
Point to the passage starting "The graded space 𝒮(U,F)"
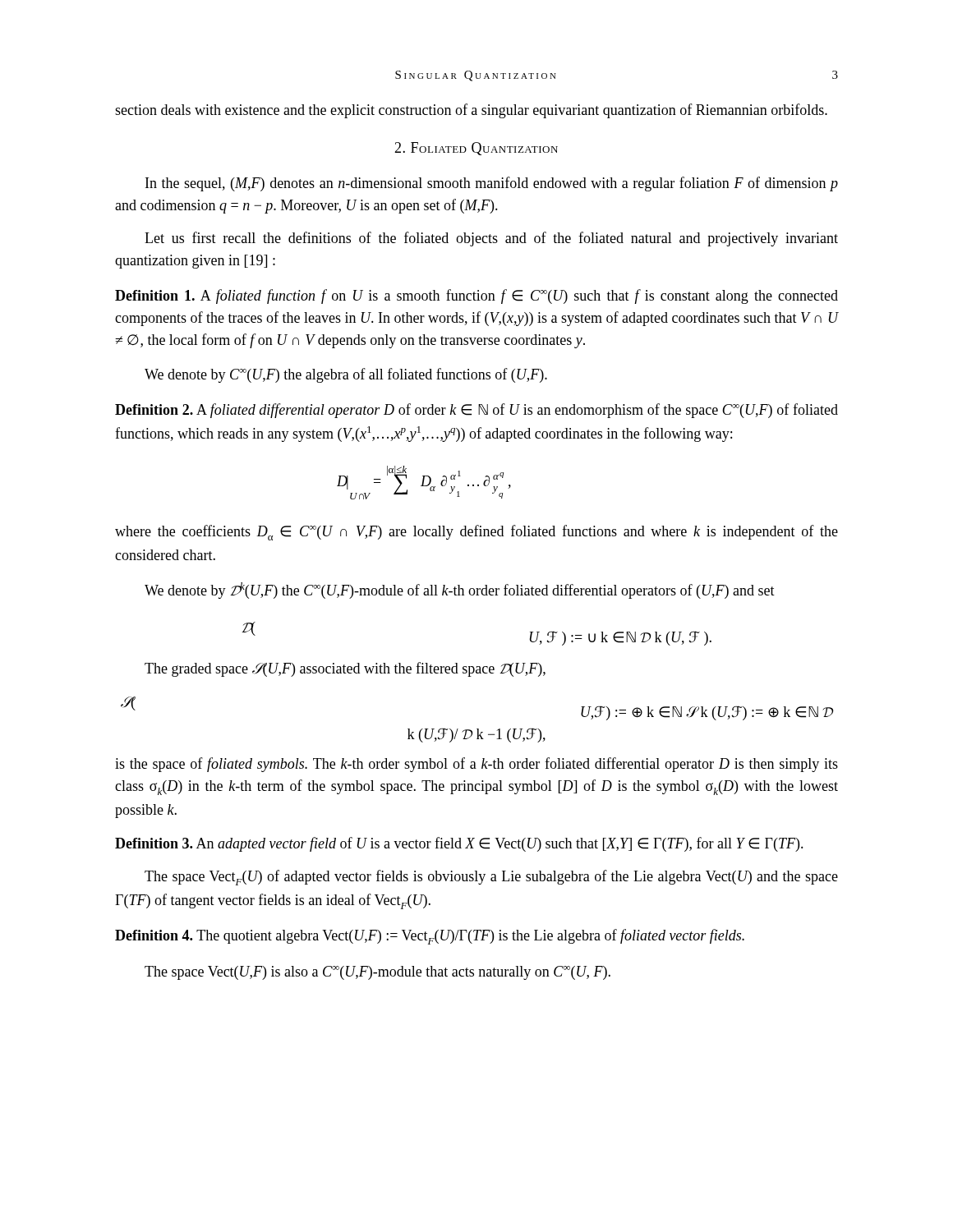[345, 669]
